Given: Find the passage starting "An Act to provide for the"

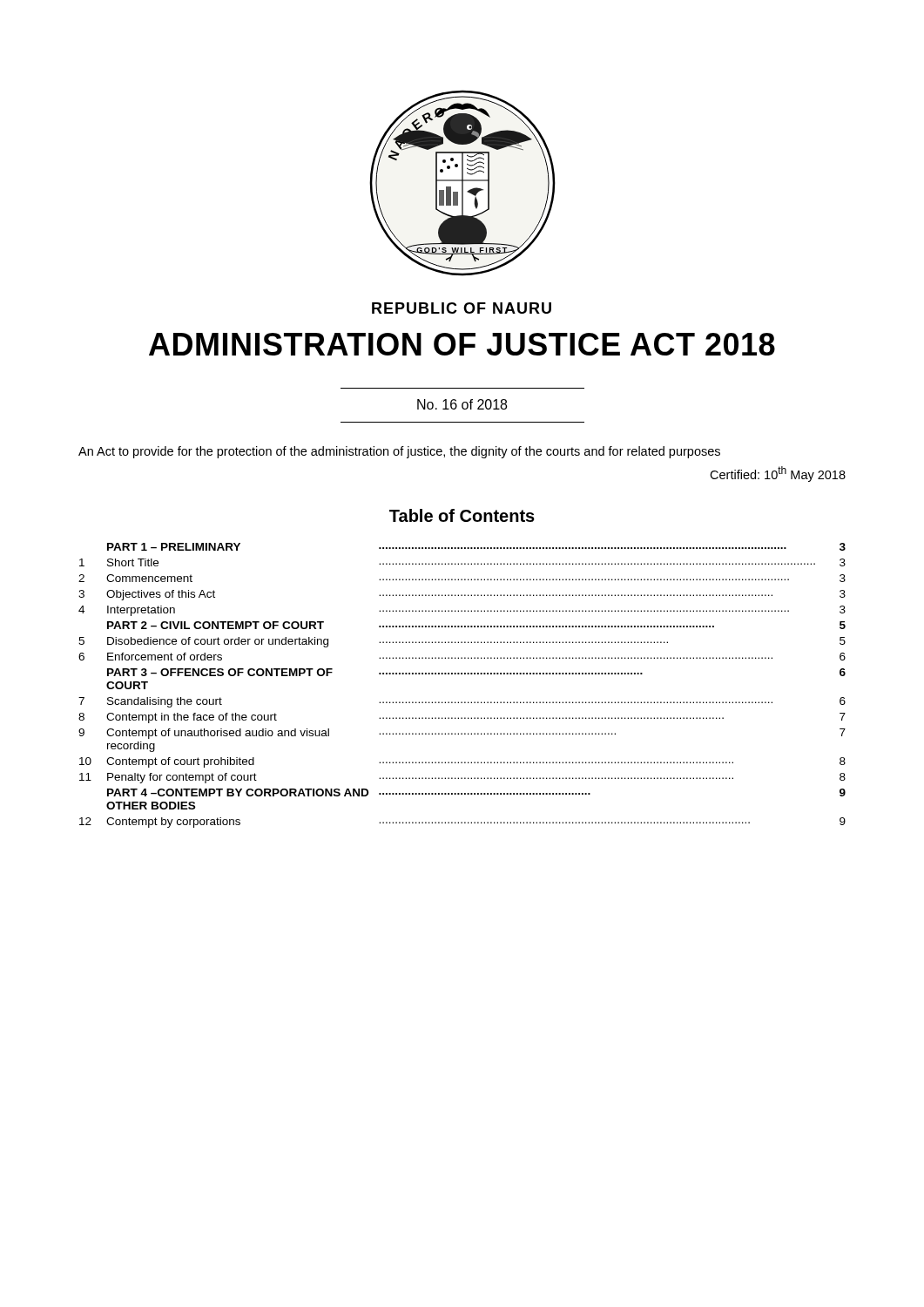Looking at the screenshot, I should [399, 451].
